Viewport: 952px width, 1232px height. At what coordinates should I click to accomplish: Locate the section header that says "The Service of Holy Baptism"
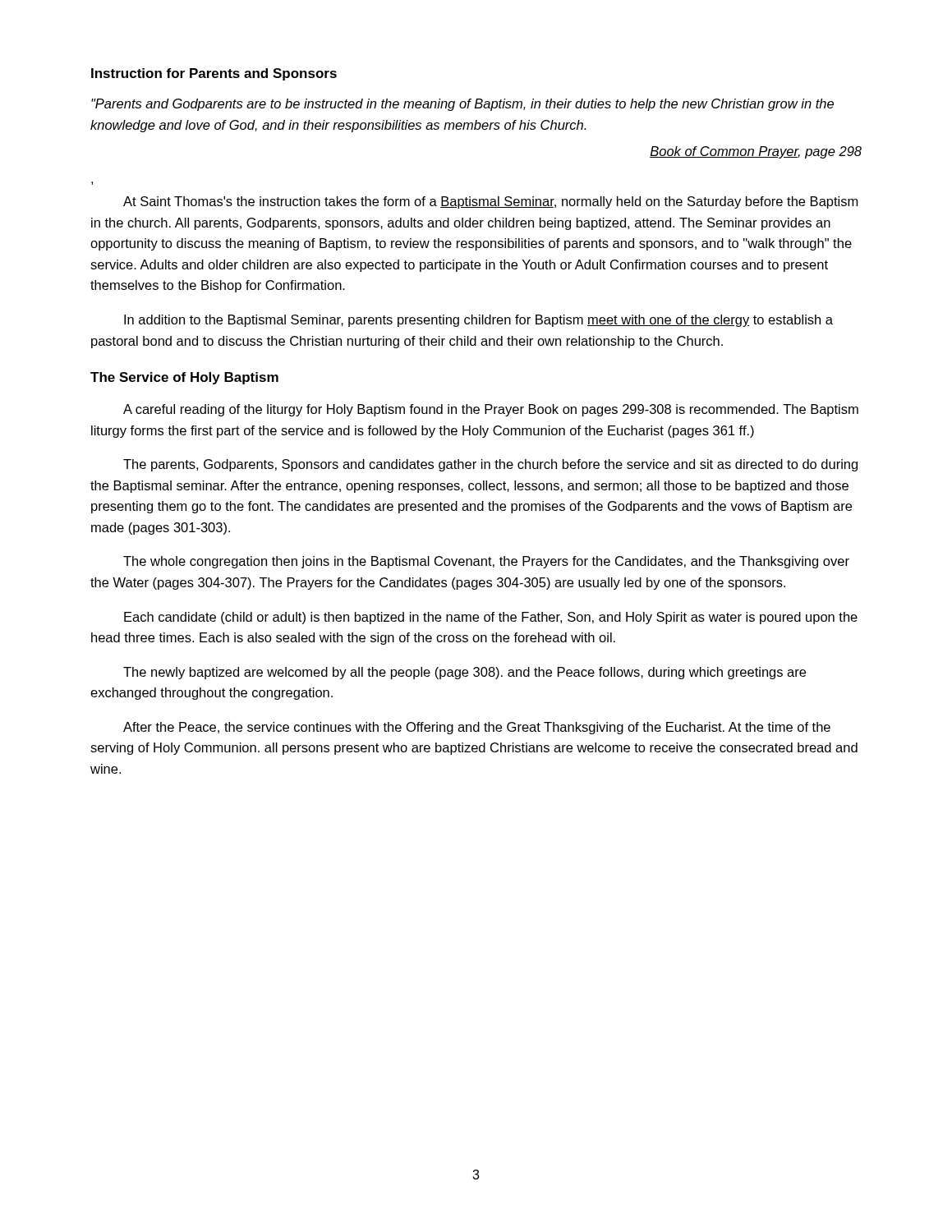(185, 377)
